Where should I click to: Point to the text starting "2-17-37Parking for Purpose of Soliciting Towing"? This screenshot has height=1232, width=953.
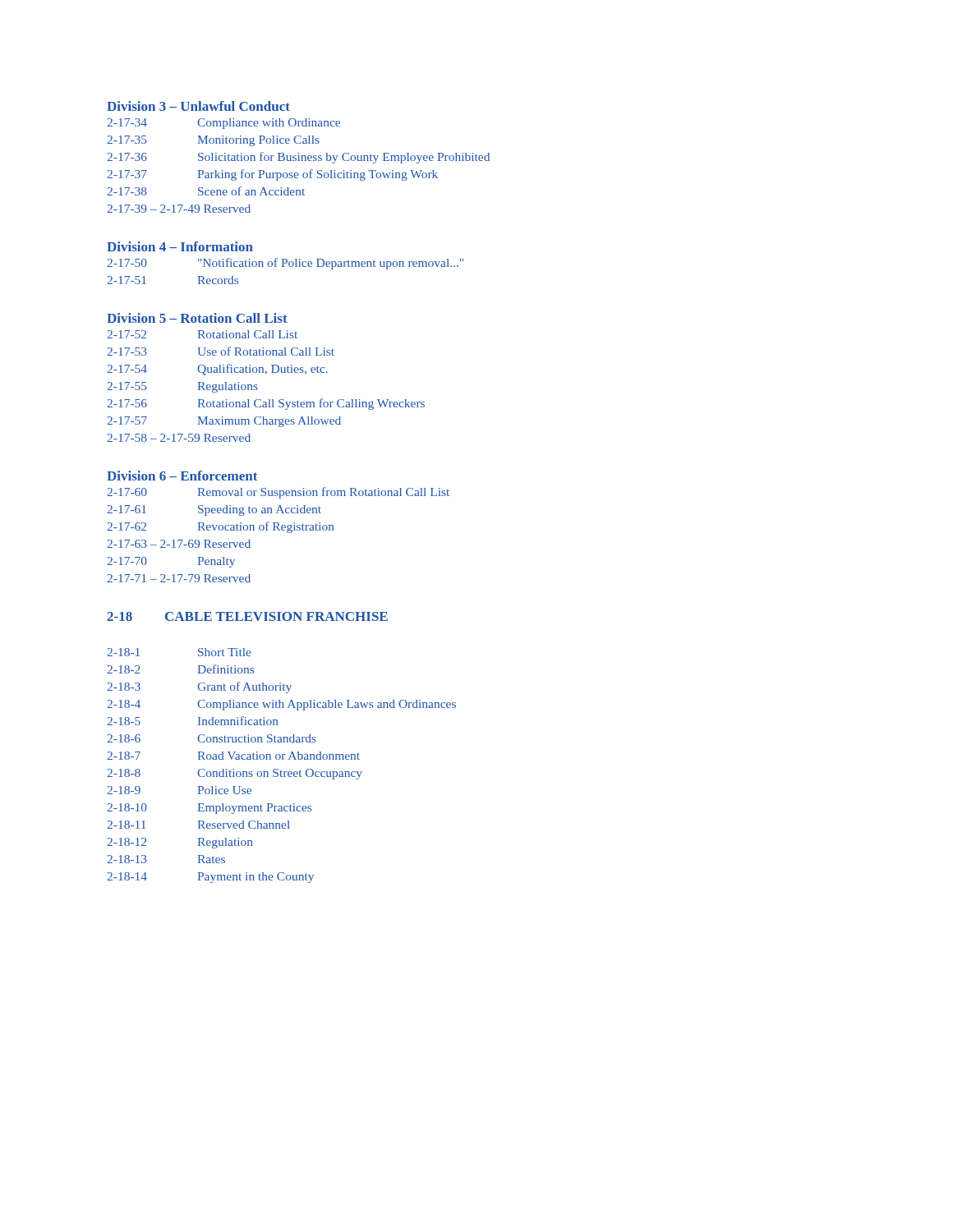[273, 174]
